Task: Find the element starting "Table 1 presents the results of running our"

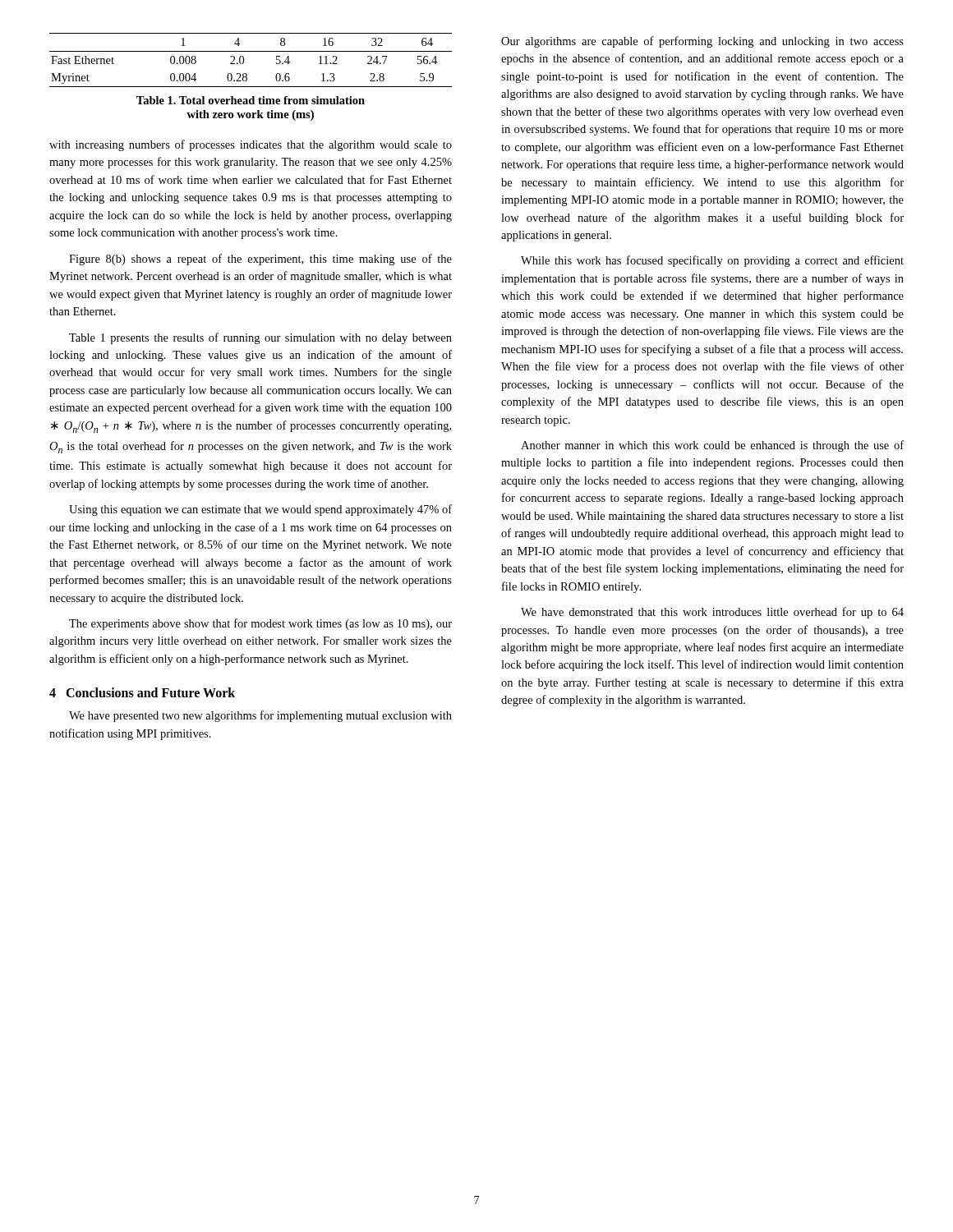Action: tap(251, 410)
